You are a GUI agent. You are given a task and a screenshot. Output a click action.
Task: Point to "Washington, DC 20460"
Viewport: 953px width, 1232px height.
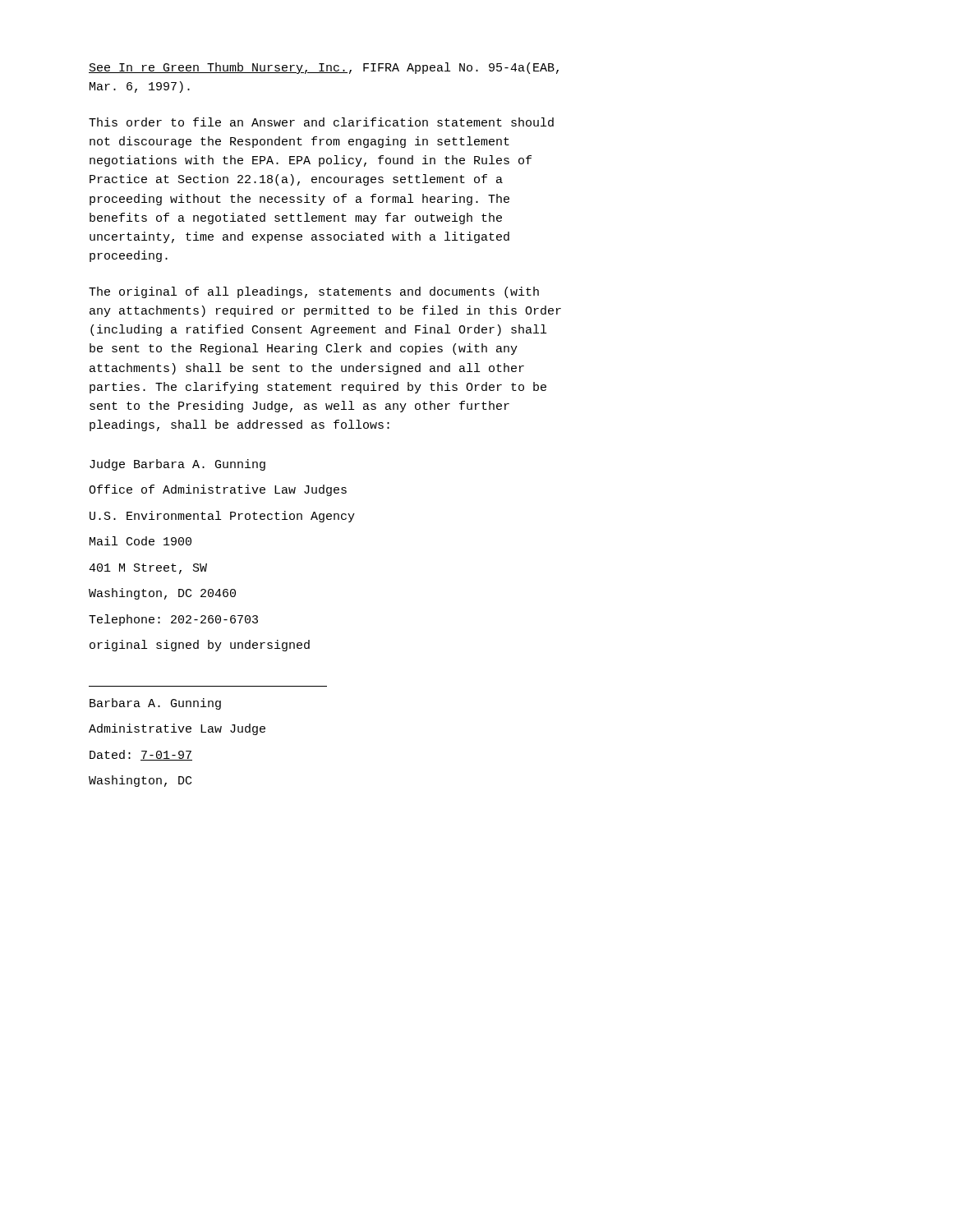click(163, 594)
